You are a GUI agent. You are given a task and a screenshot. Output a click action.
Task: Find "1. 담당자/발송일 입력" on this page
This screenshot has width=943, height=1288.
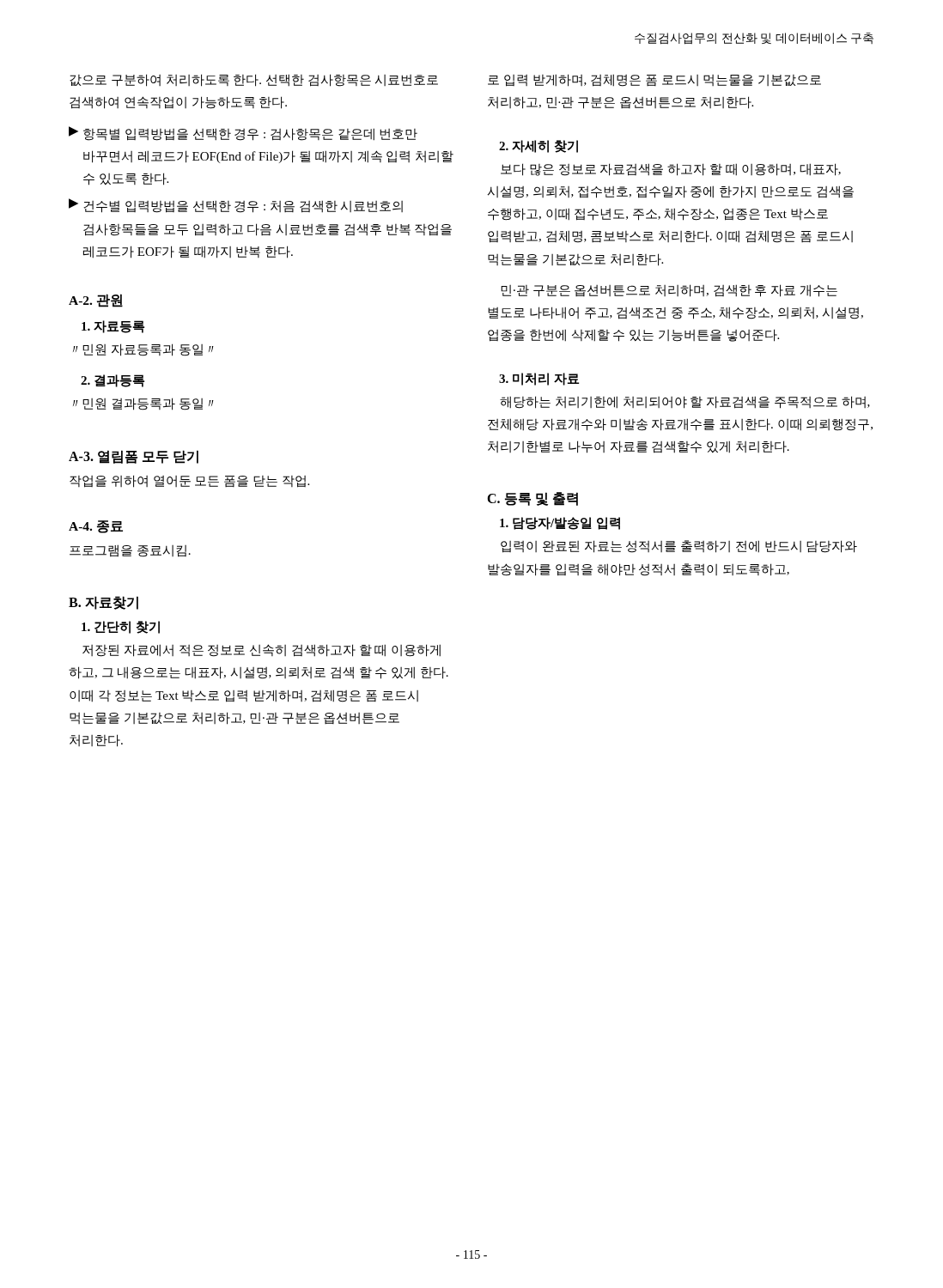tap(560, 523)
